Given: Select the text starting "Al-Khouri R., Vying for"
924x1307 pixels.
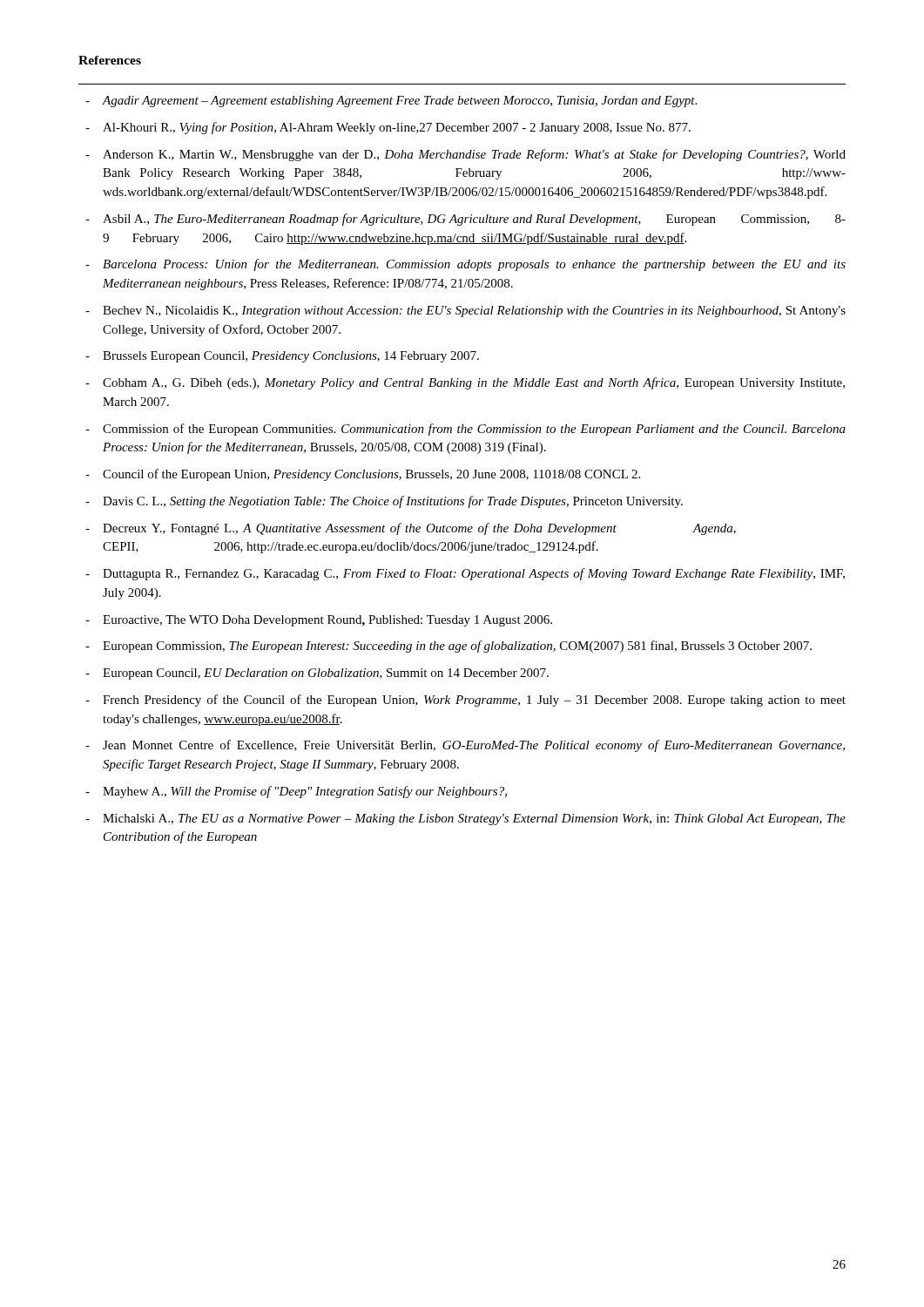Looking at the screenshot, I should click(397, 127).
